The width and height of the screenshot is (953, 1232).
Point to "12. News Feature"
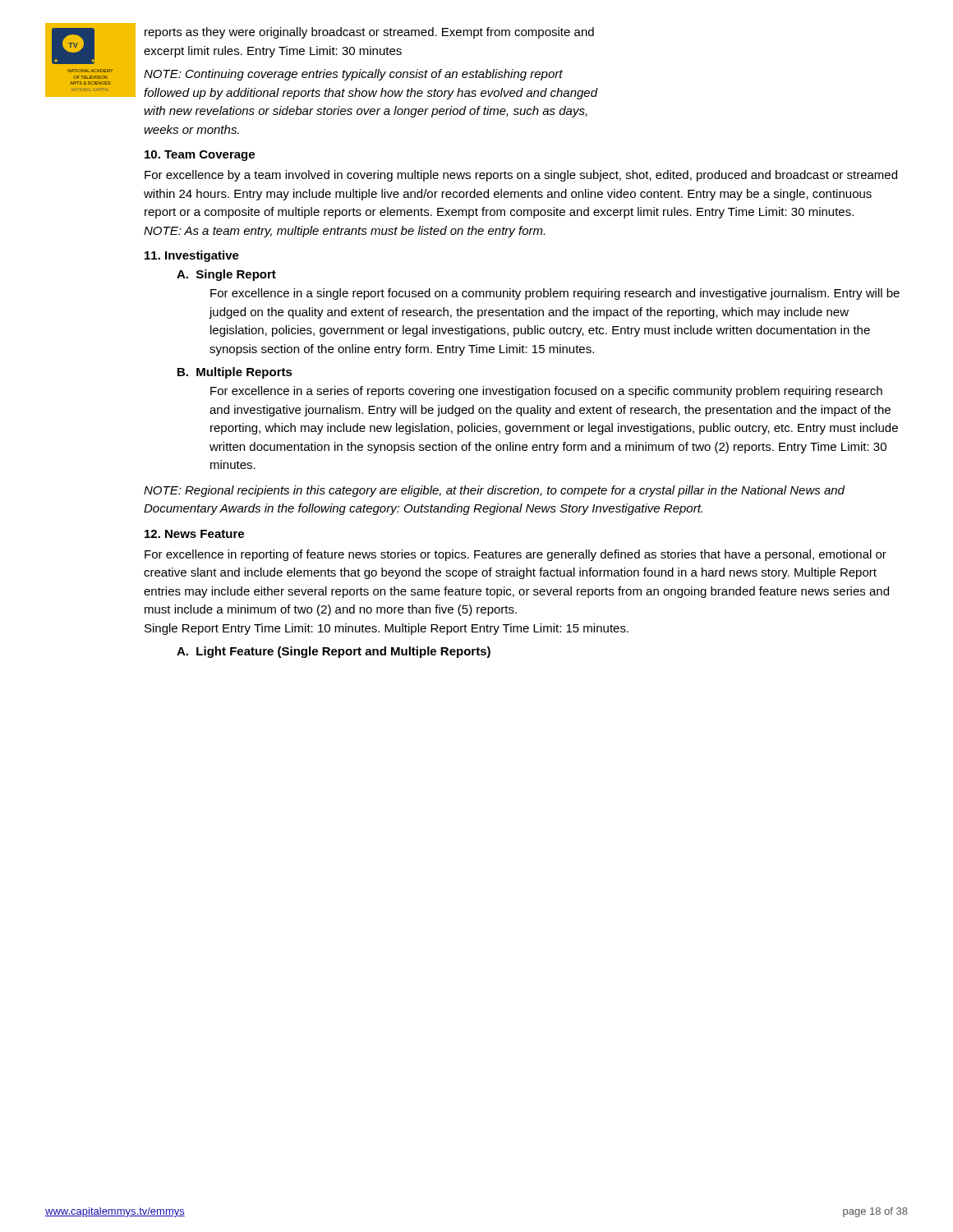(194, 533)
